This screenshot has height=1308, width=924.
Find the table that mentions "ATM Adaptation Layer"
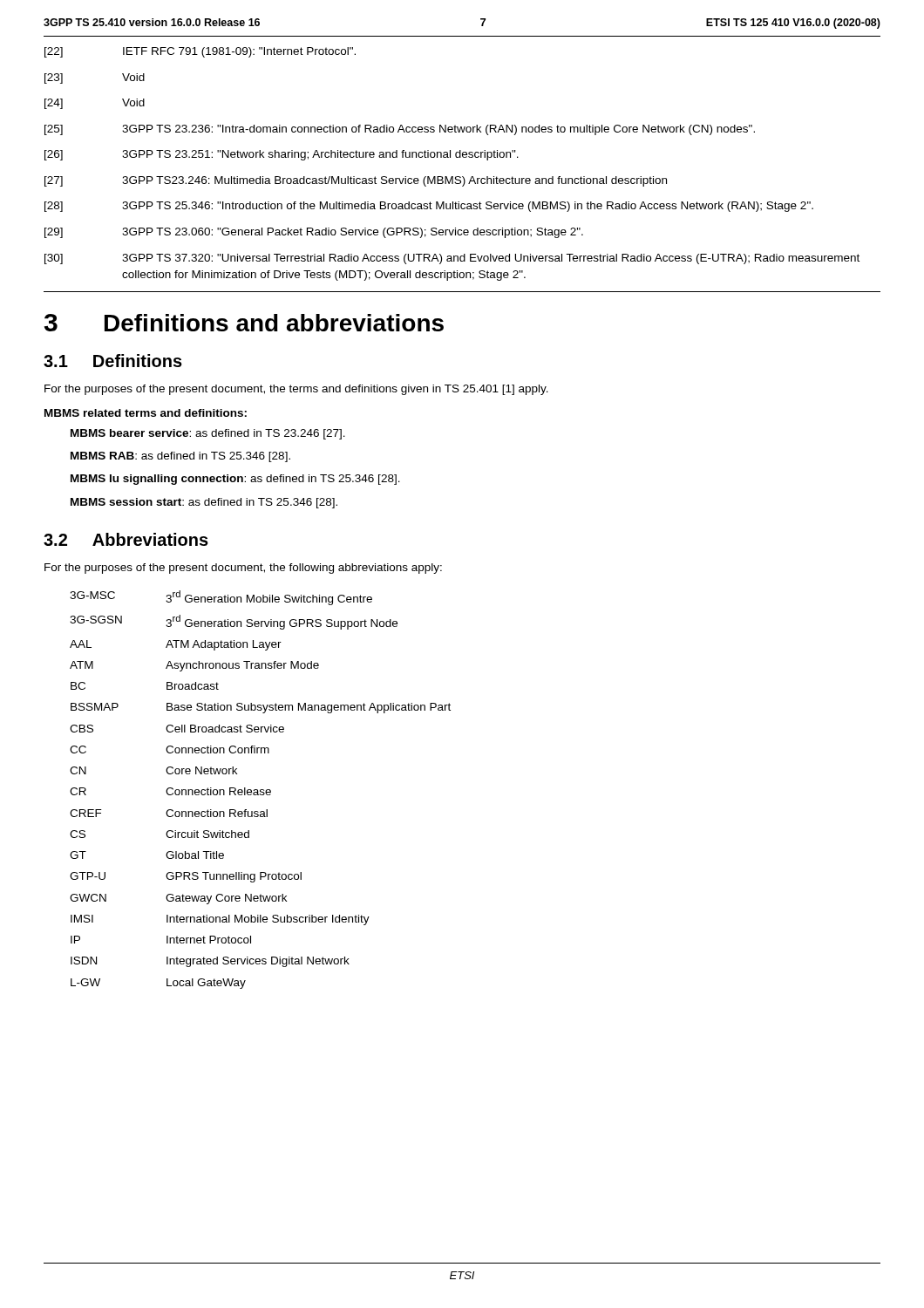[462, 789]
